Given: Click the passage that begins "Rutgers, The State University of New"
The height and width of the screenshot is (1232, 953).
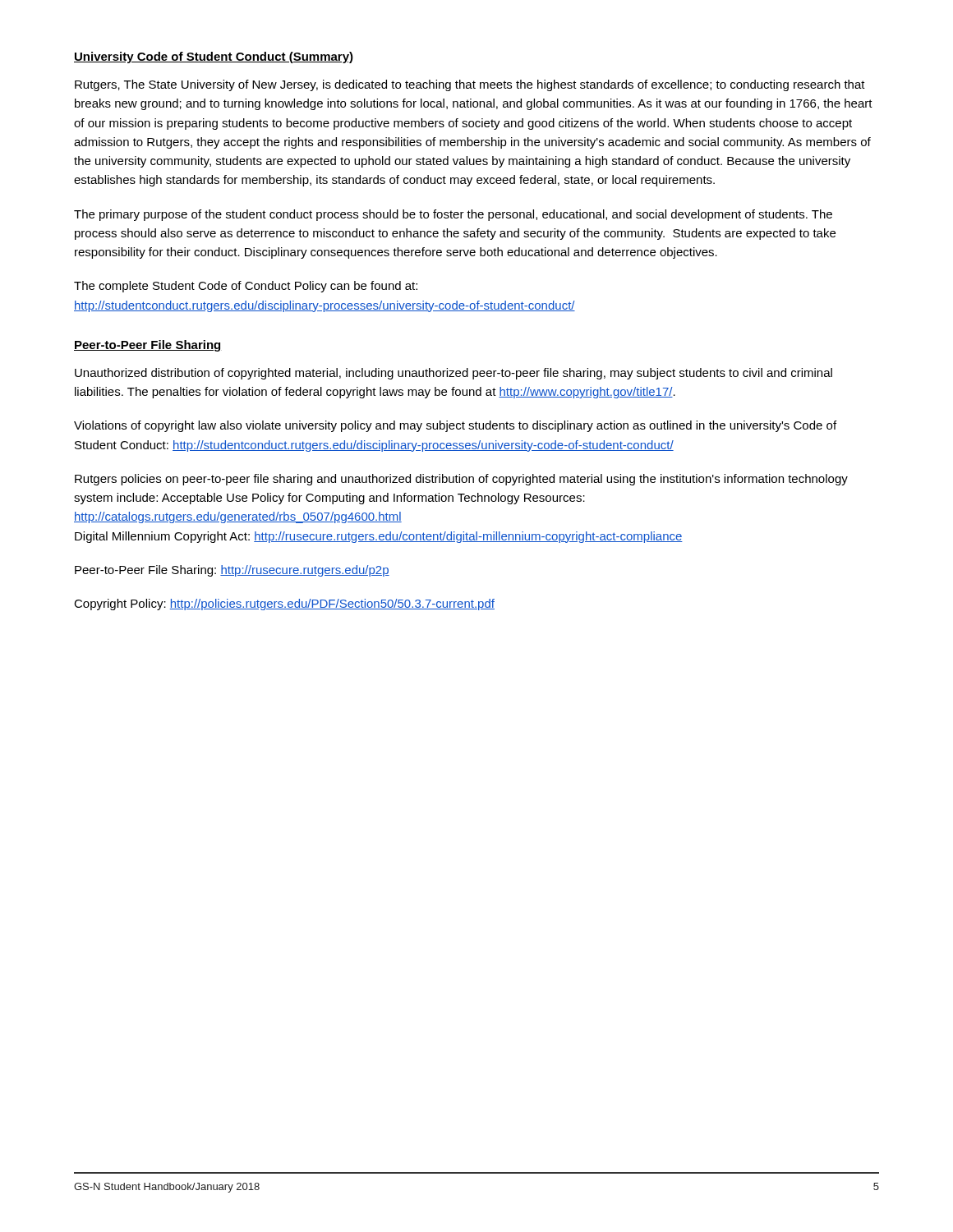Looking at the screenshot, I should point(473,132).
